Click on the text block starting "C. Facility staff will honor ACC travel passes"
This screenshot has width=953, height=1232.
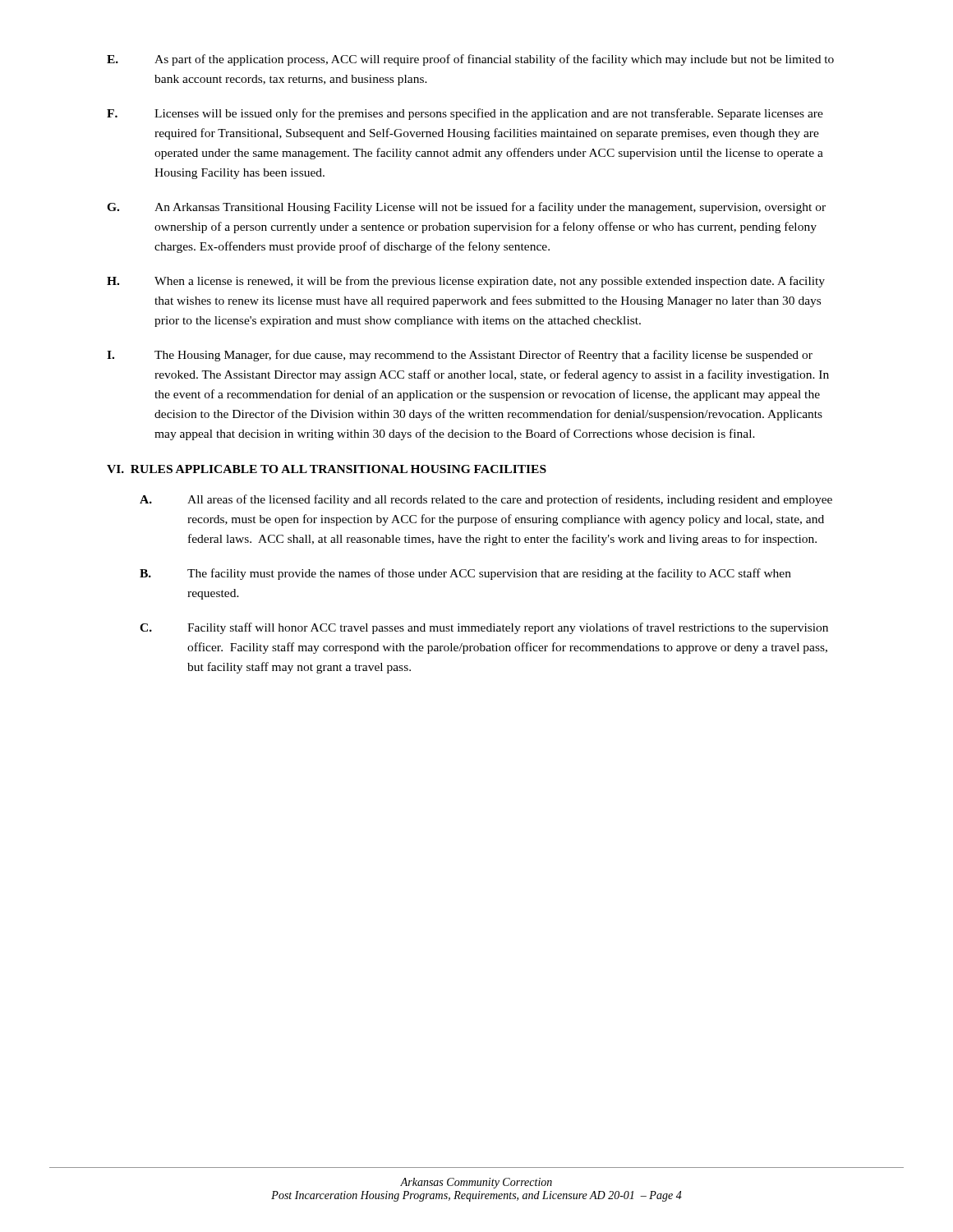493,648
